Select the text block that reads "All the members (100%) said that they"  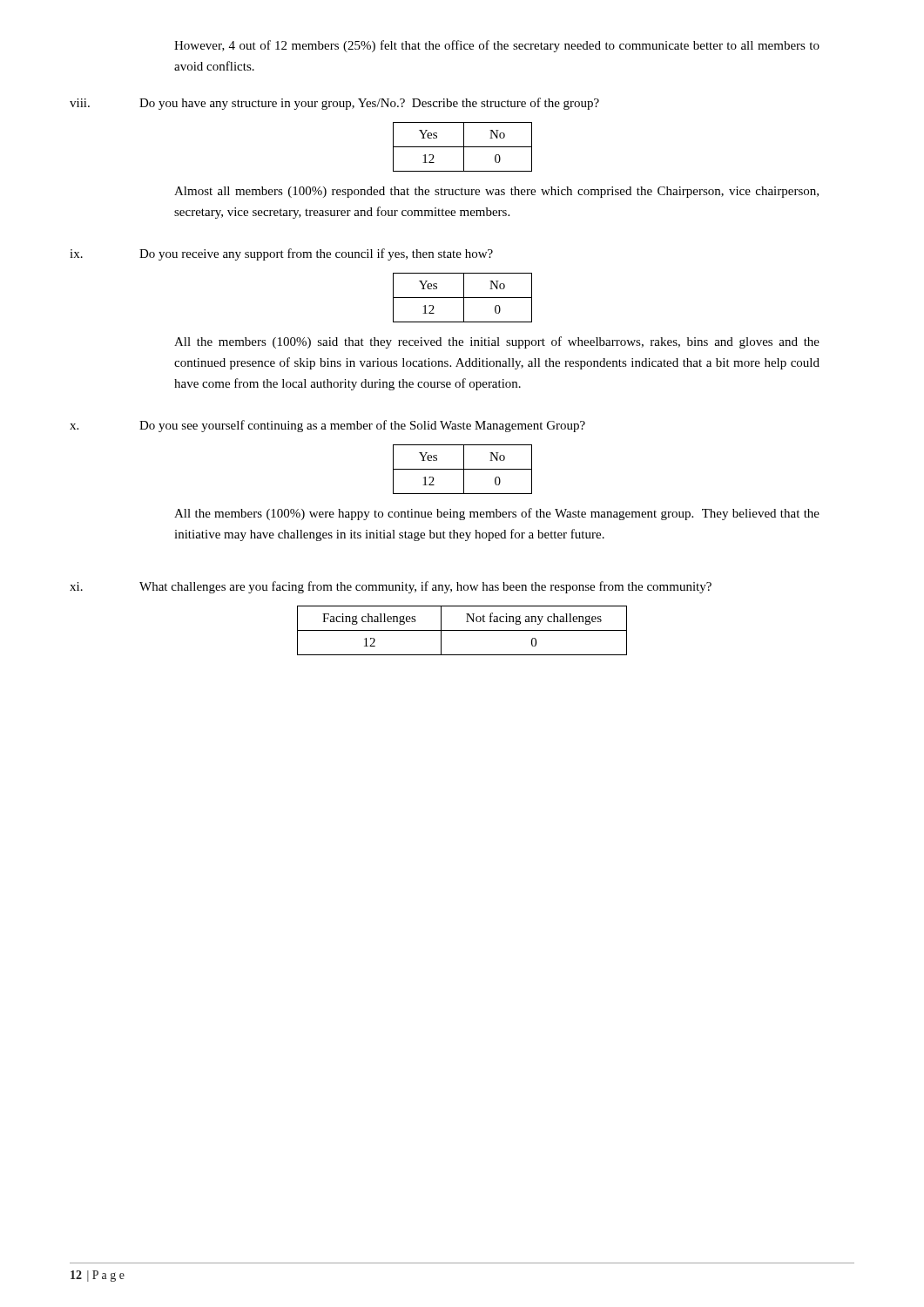point(497,362)
